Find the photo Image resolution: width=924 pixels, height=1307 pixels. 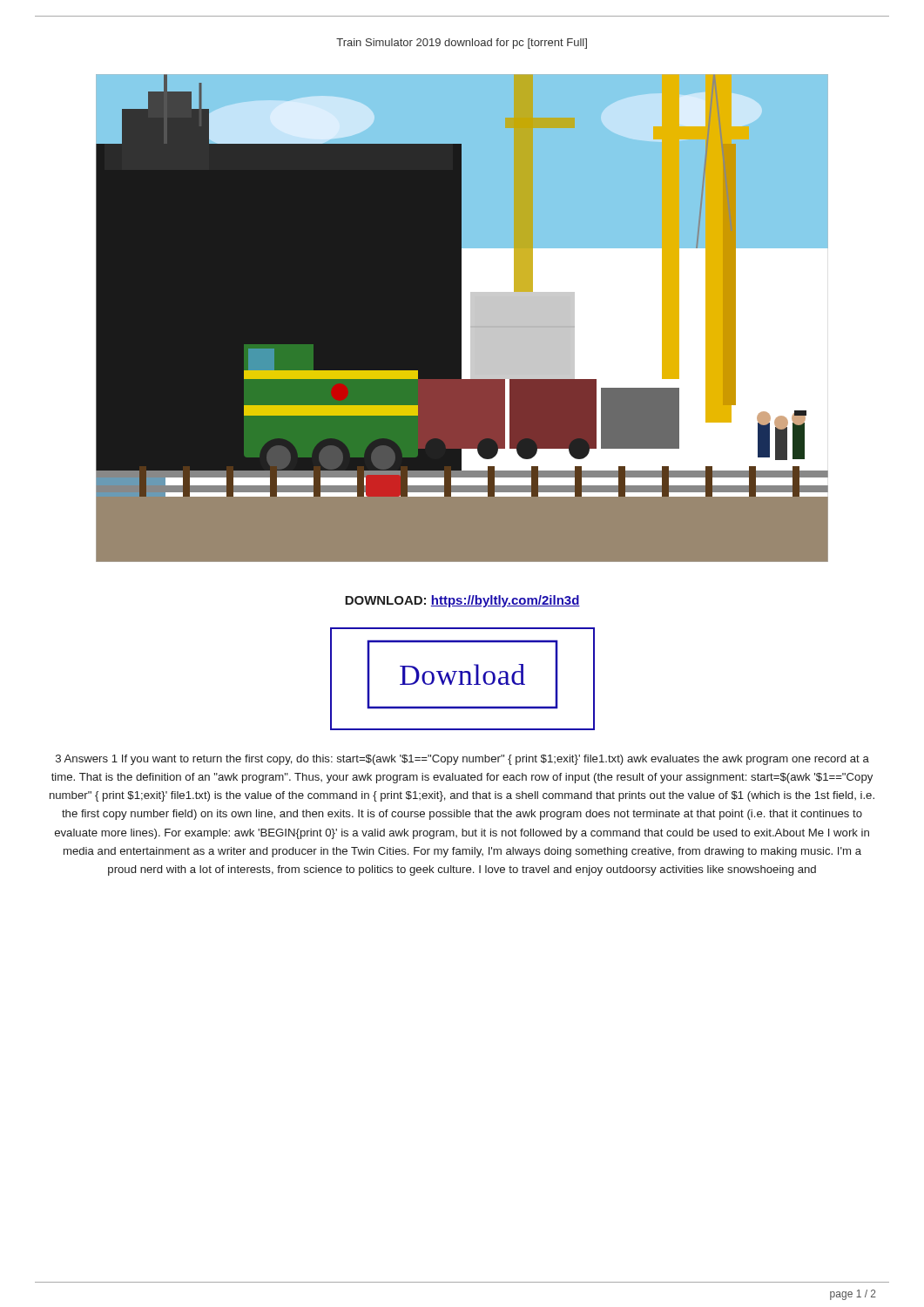click(x=462, y=318)
